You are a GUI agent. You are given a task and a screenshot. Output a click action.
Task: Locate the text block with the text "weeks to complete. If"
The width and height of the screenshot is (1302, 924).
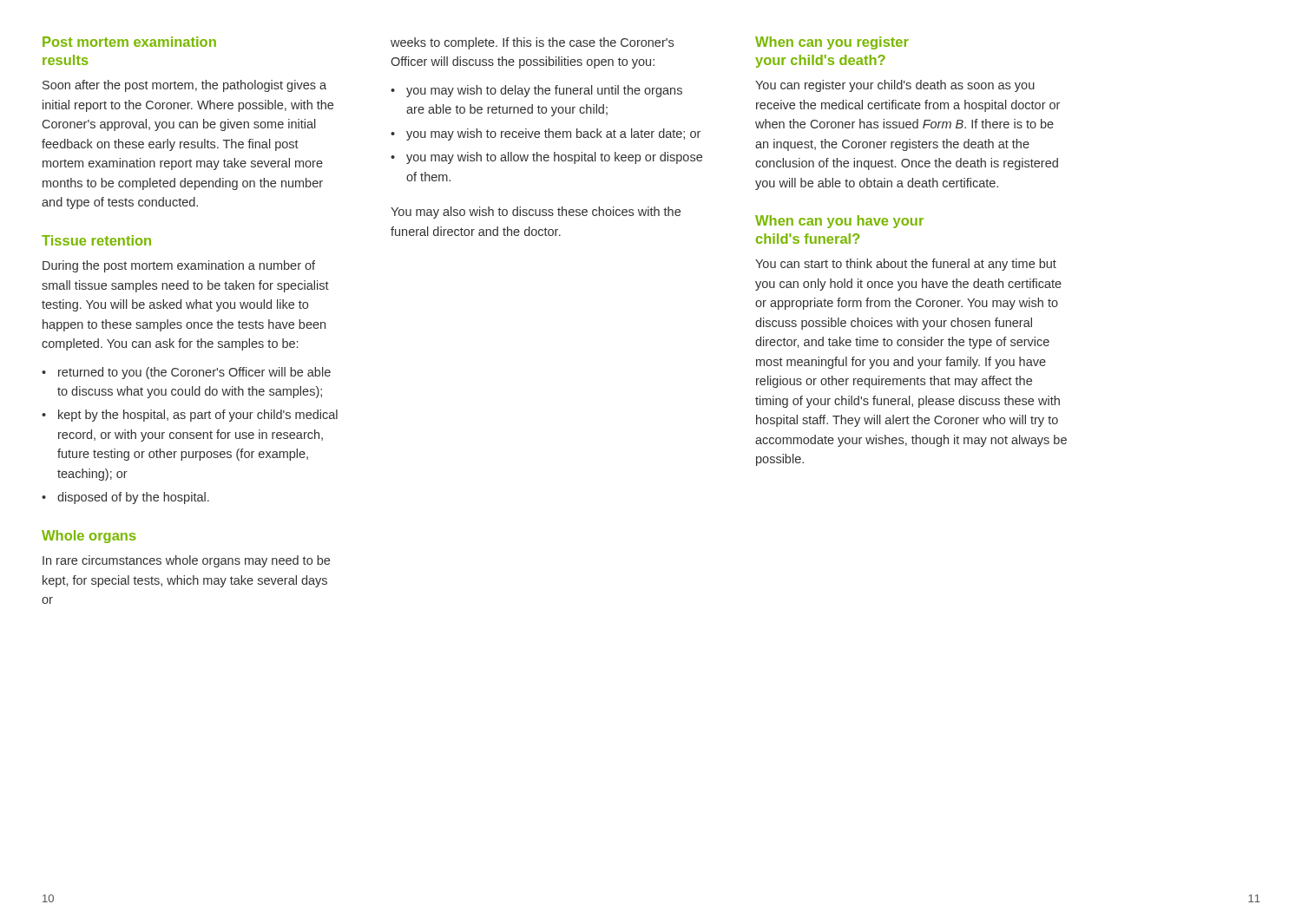click(x=532, y=52)
